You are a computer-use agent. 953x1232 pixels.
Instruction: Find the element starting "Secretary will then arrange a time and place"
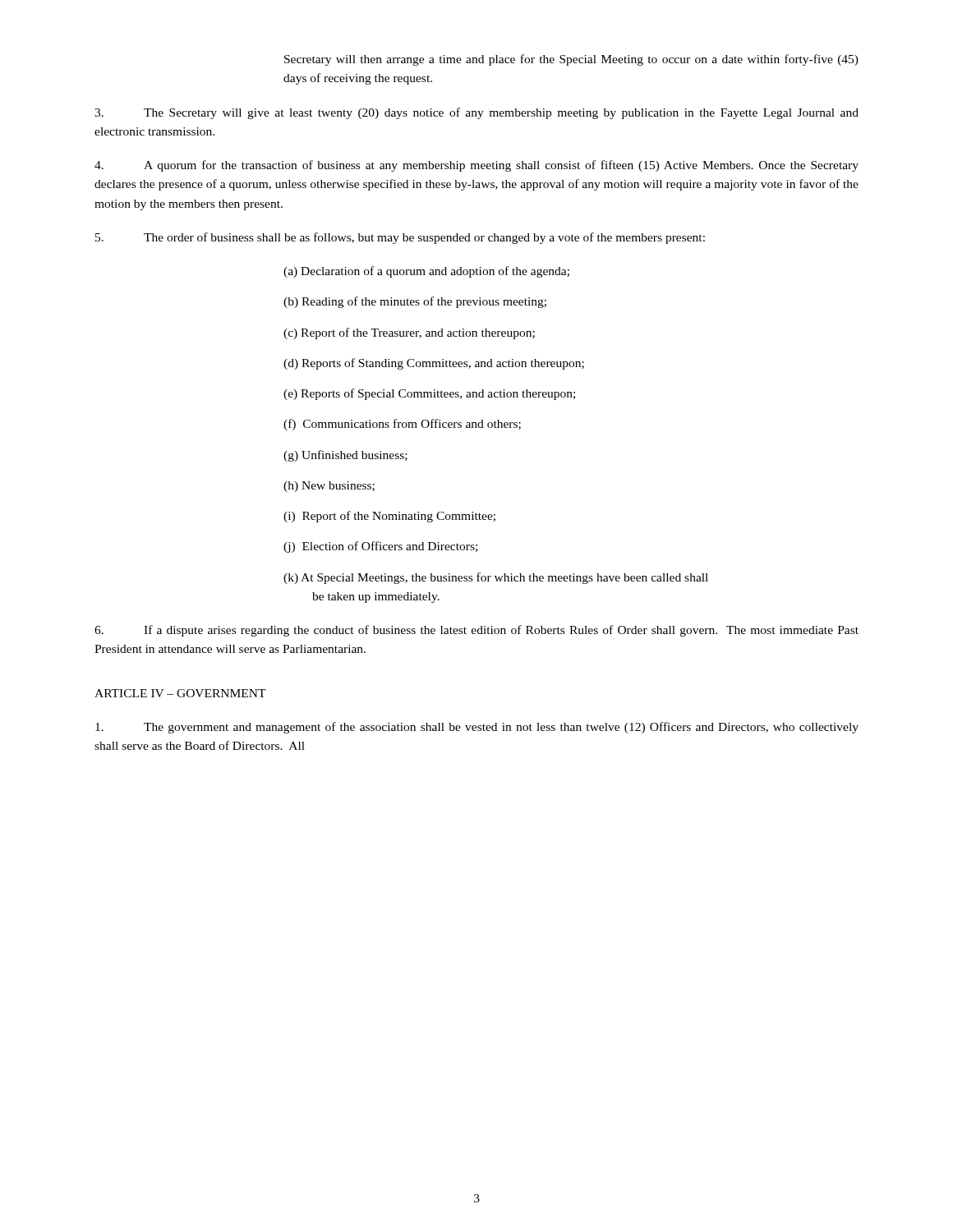click(x=571, y=68)
